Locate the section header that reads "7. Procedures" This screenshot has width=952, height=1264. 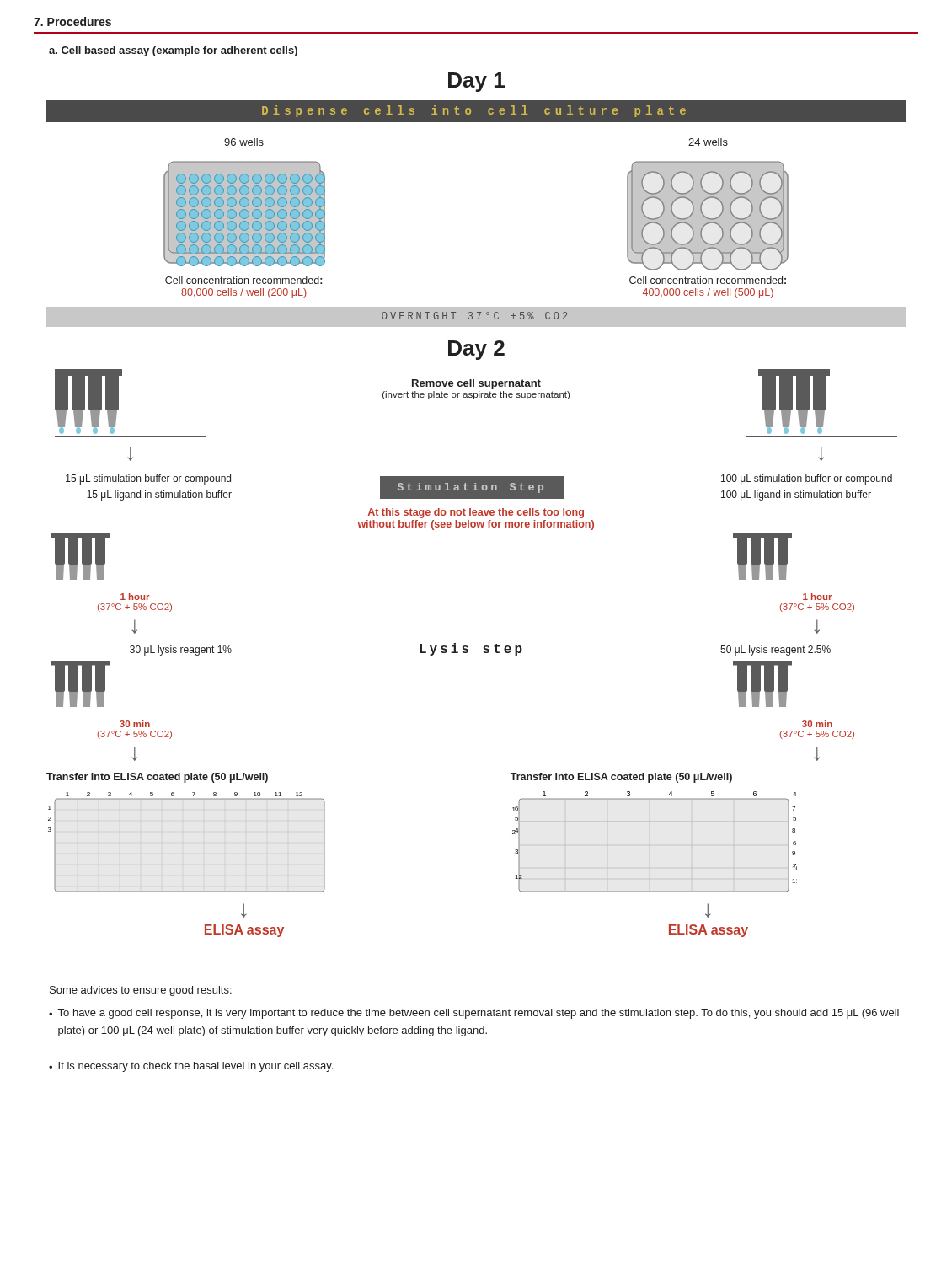tap(73, 22)
